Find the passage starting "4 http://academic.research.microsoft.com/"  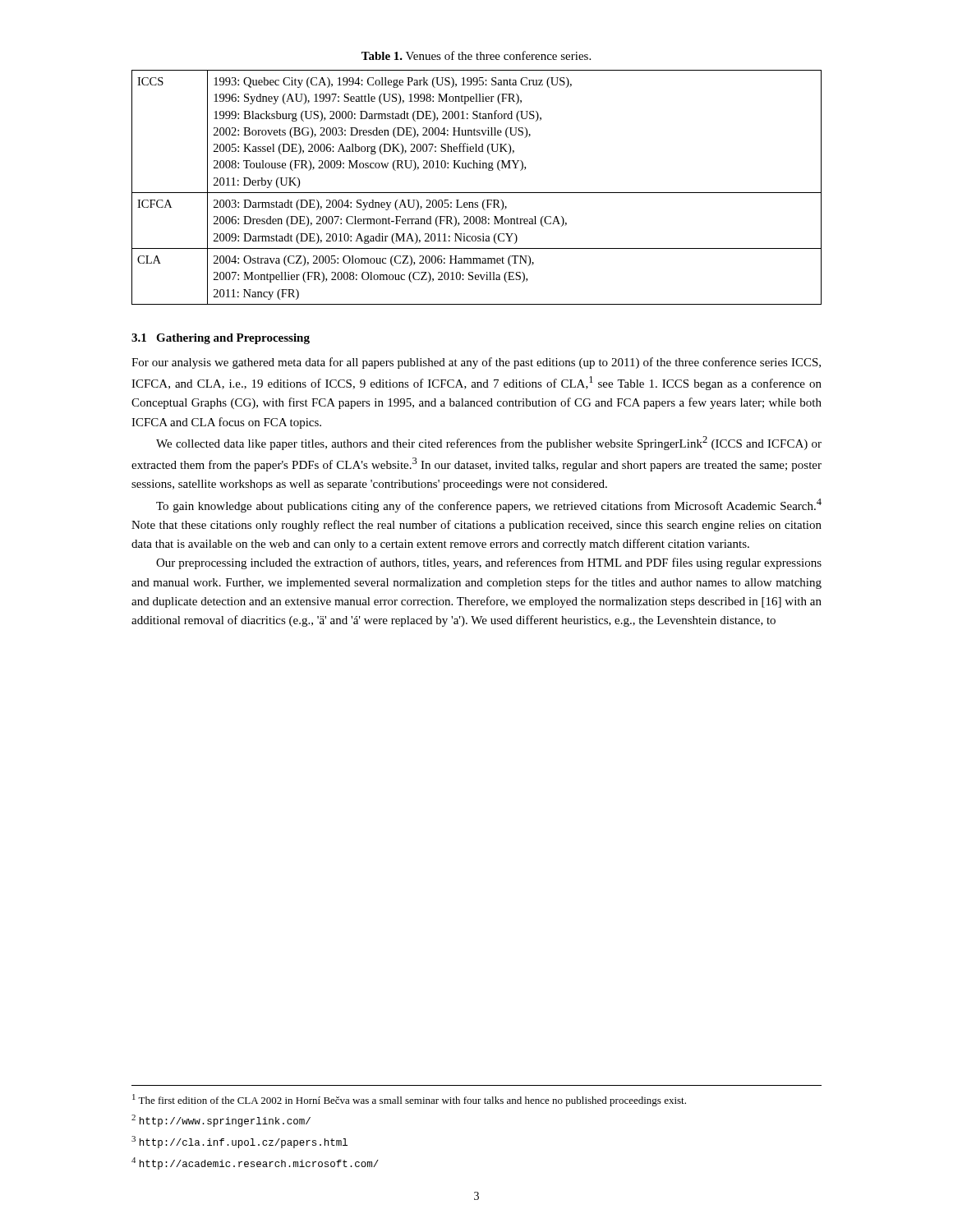point(255,1163)
